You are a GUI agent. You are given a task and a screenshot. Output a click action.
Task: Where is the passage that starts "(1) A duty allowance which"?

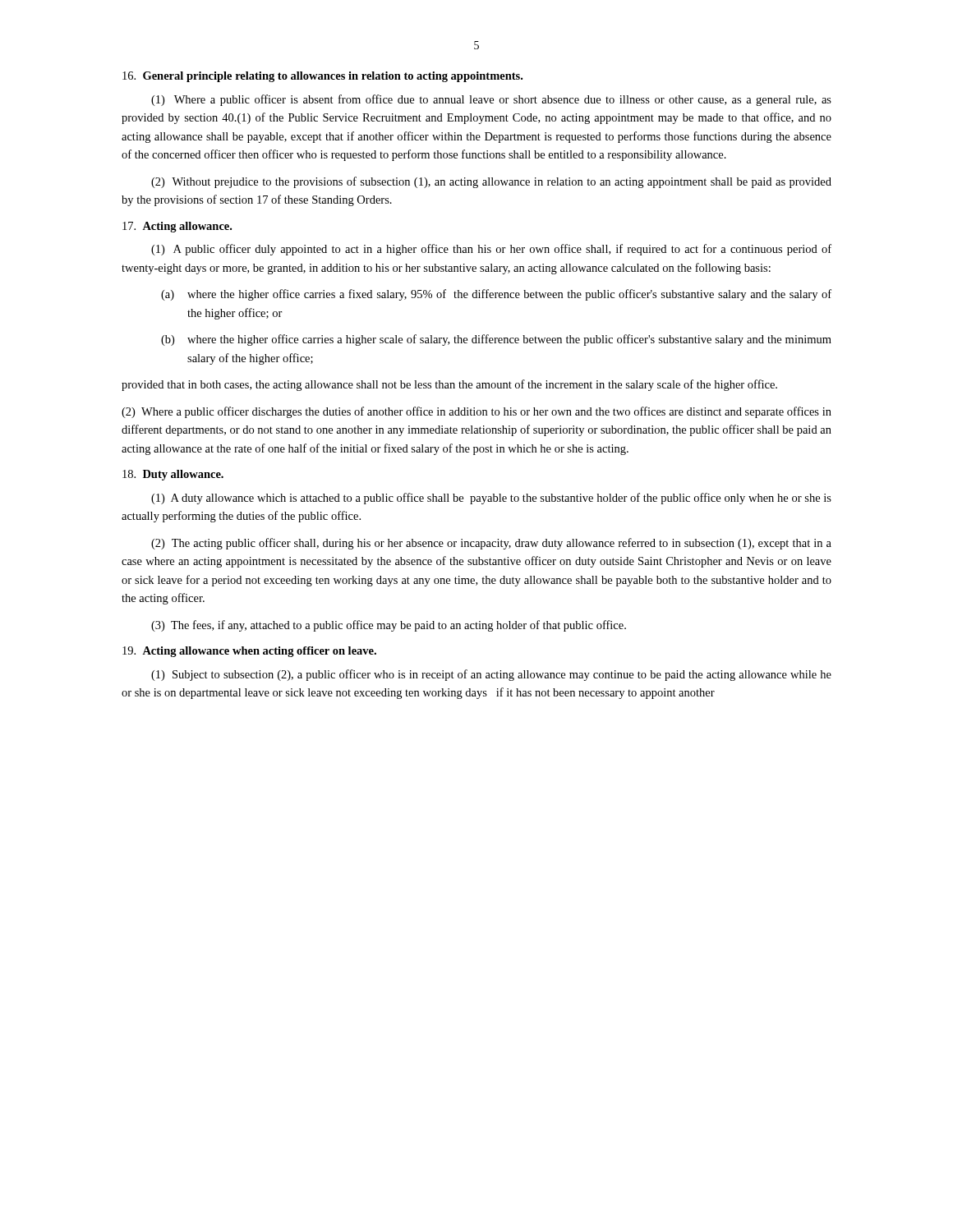coord(476,507)
